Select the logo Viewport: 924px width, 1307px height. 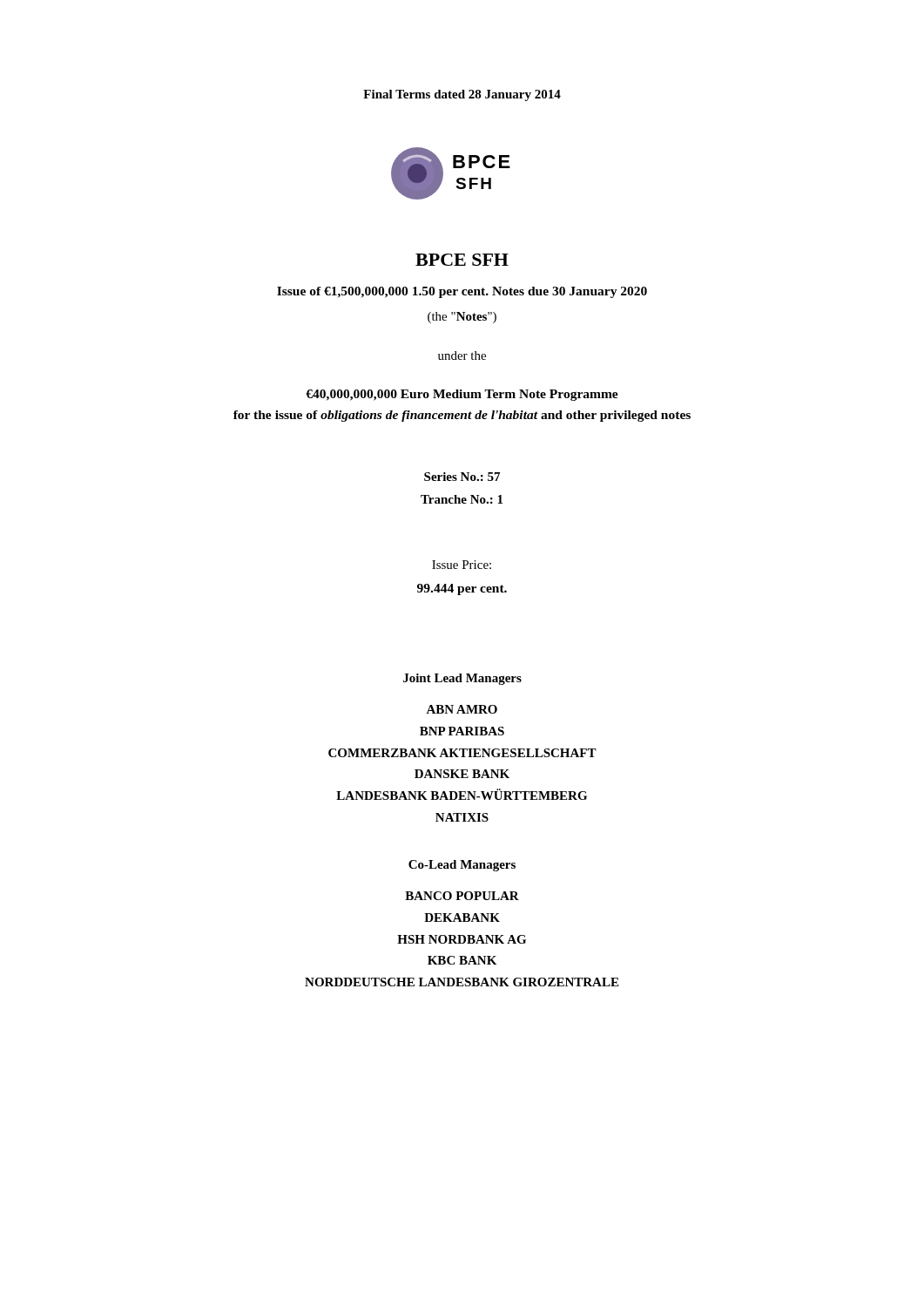pos(462,176)
